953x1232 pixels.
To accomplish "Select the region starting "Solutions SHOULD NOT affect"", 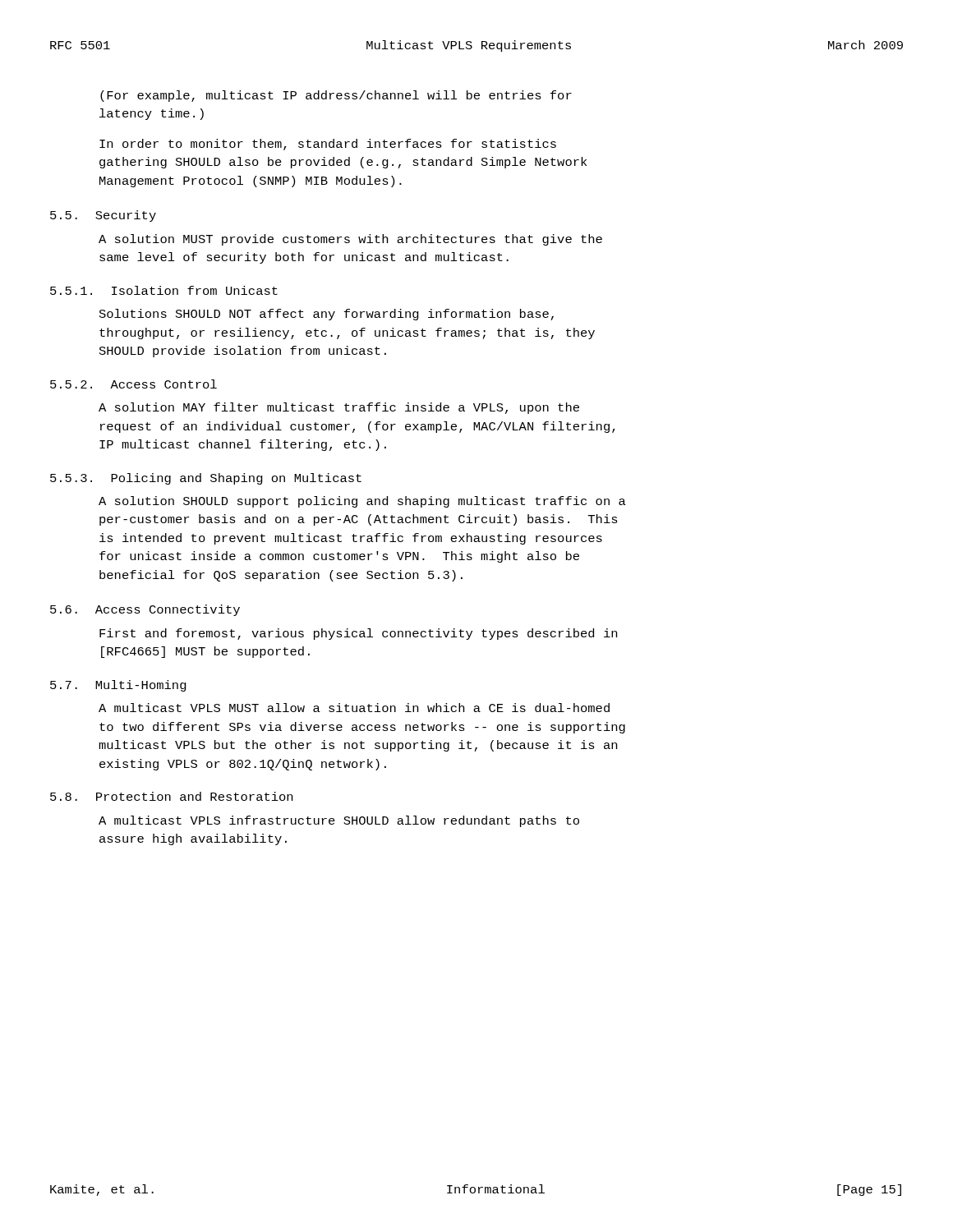I will pos(347,333).
